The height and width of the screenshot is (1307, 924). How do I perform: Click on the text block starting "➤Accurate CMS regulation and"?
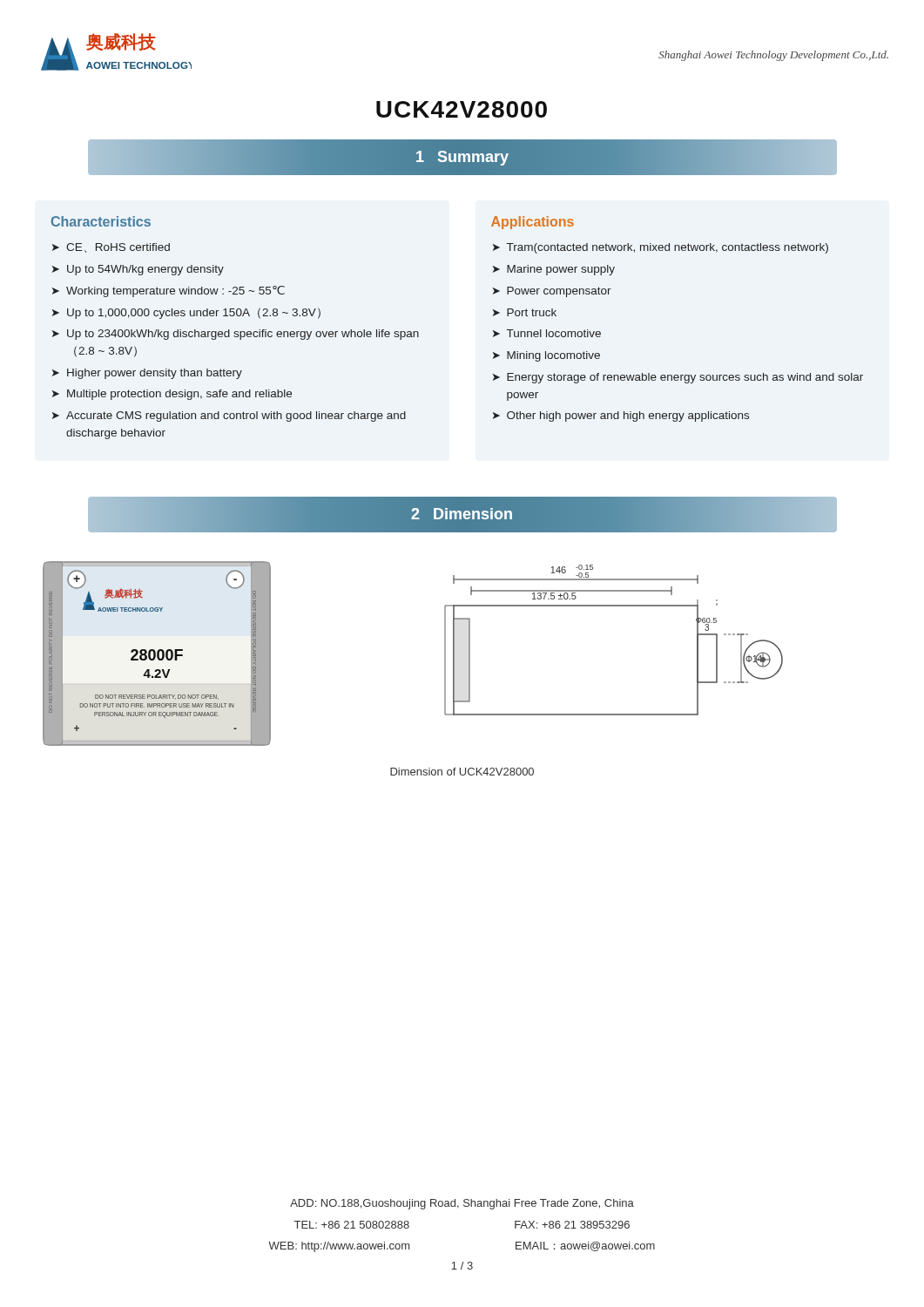242,424
